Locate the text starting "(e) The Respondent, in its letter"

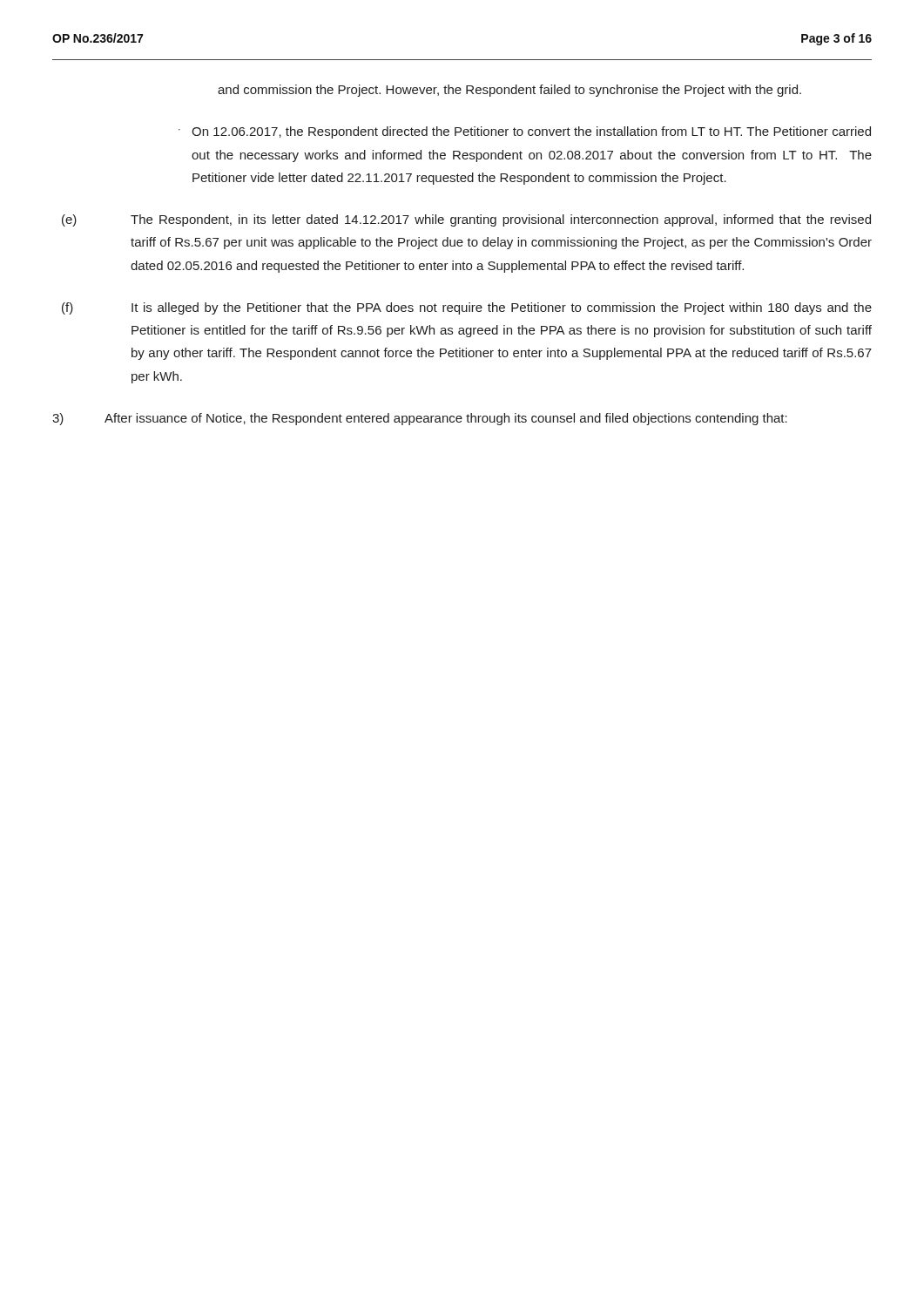point(462,243)
